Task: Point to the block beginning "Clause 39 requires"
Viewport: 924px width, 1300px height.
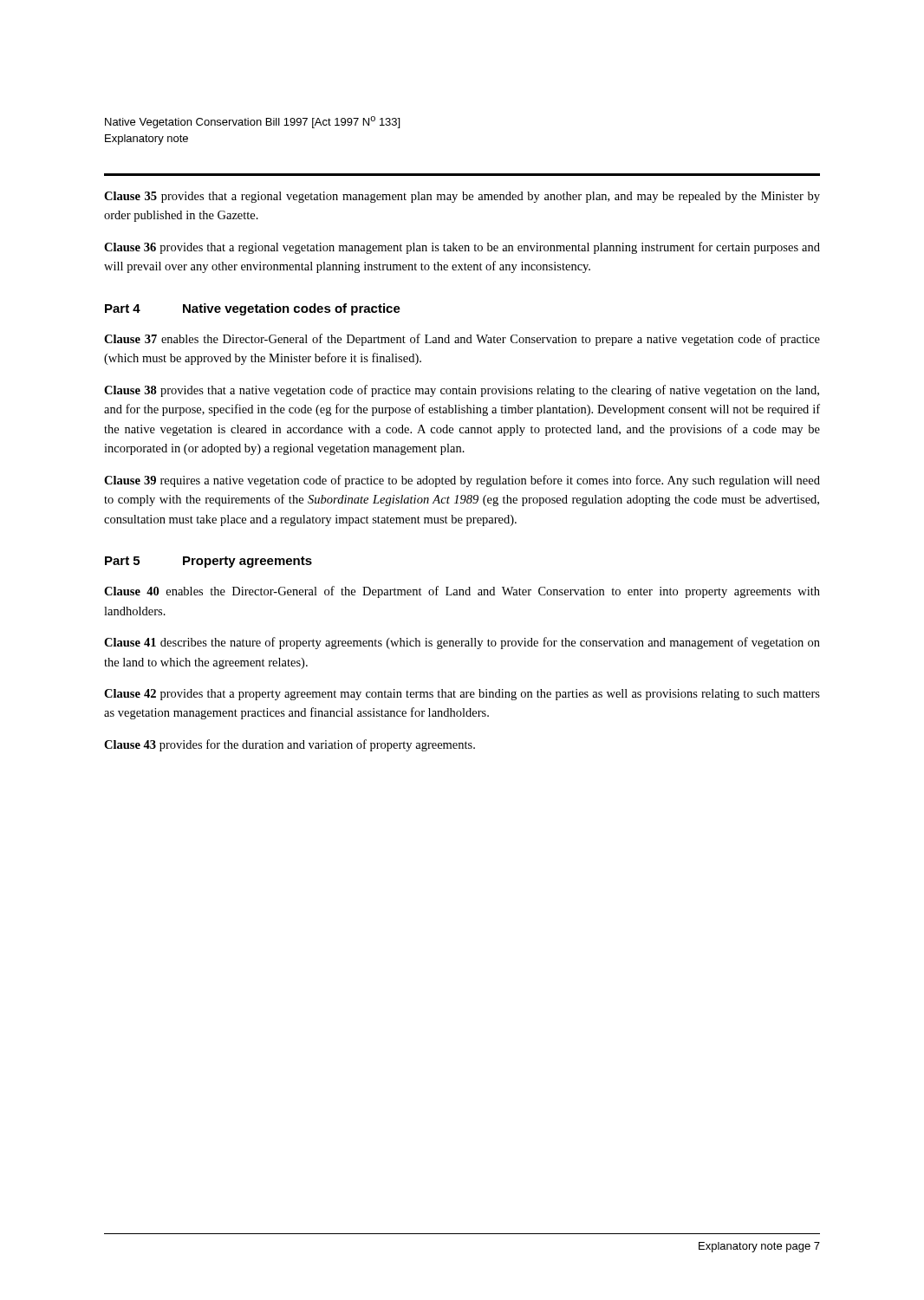Action: [462, 499]
